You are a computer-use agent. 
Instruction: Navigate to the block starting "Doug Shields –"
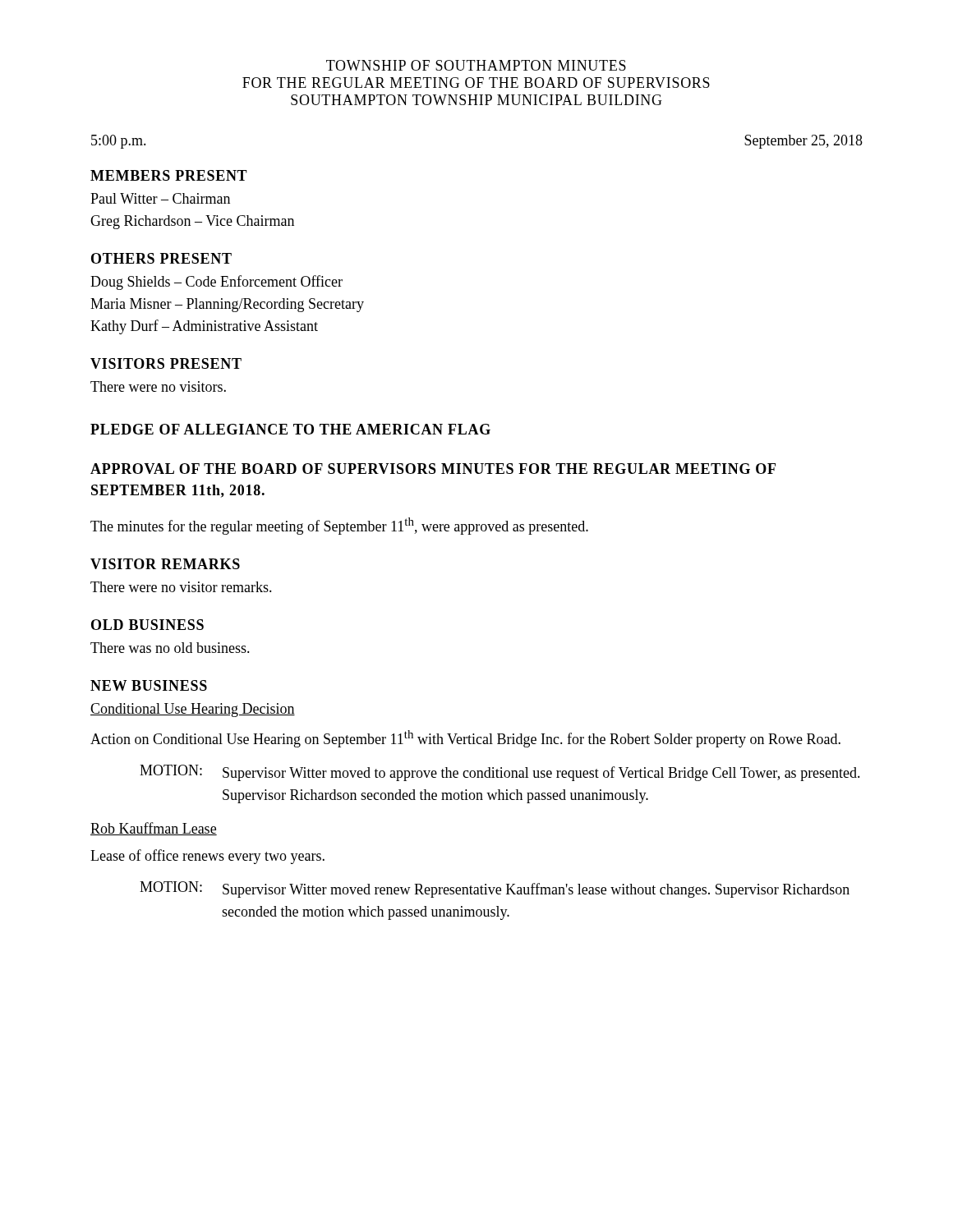click(x=227, y=304)
